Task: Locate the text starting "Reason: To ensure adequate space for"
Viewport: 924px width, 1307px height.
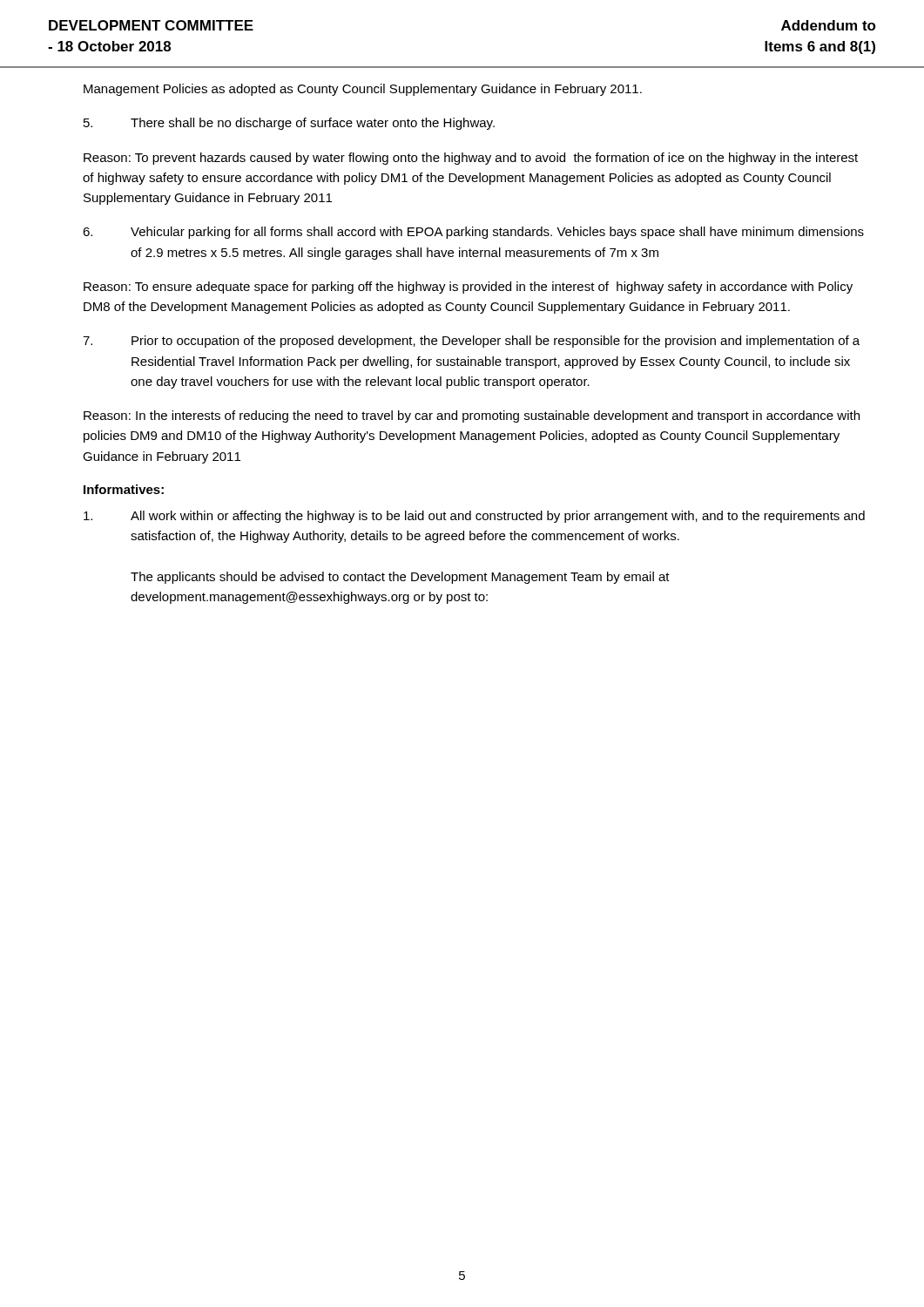Action: pyautogui.click(x=468, y=296)
